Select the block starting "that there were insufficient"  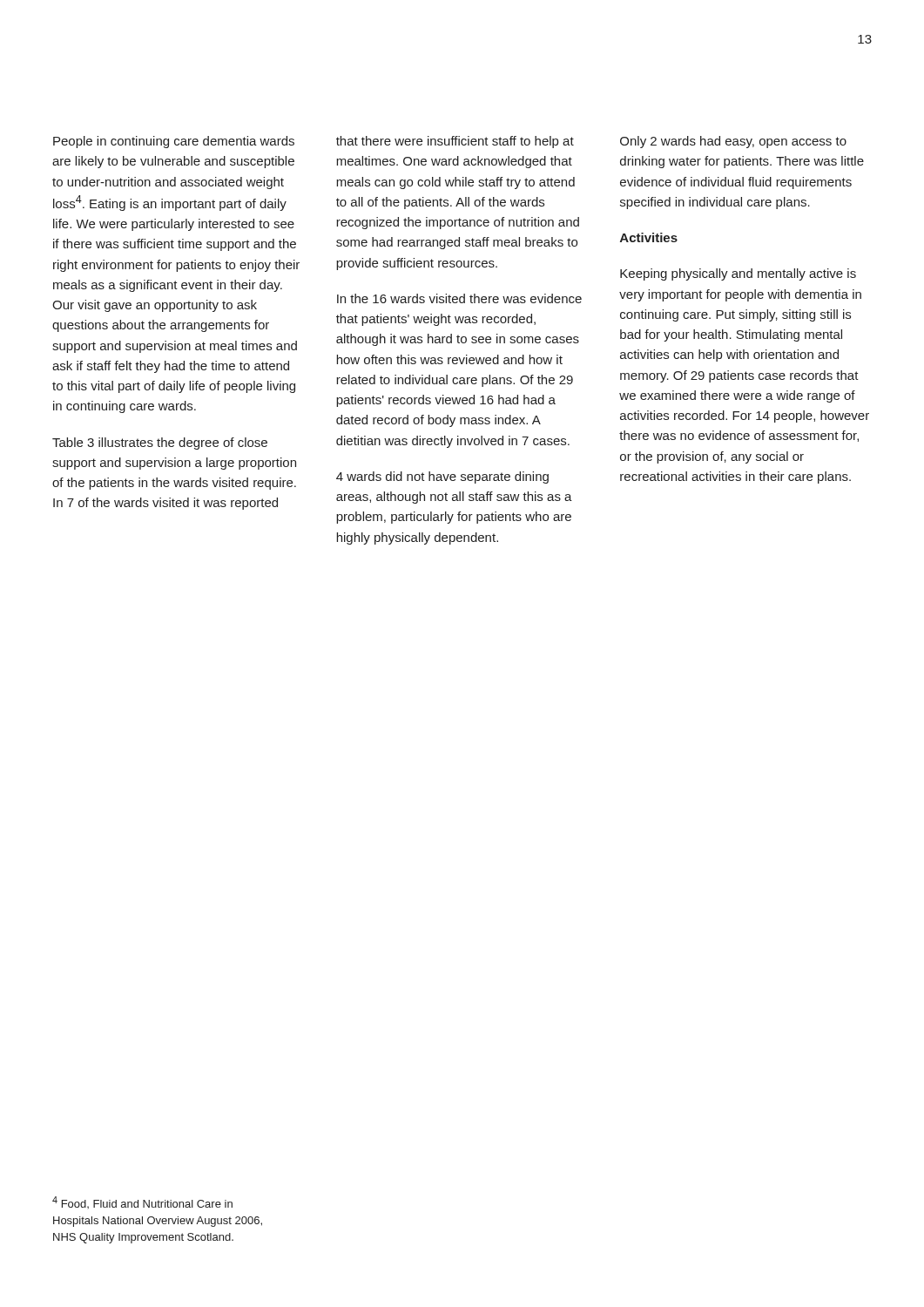click(x=462, y=202)
